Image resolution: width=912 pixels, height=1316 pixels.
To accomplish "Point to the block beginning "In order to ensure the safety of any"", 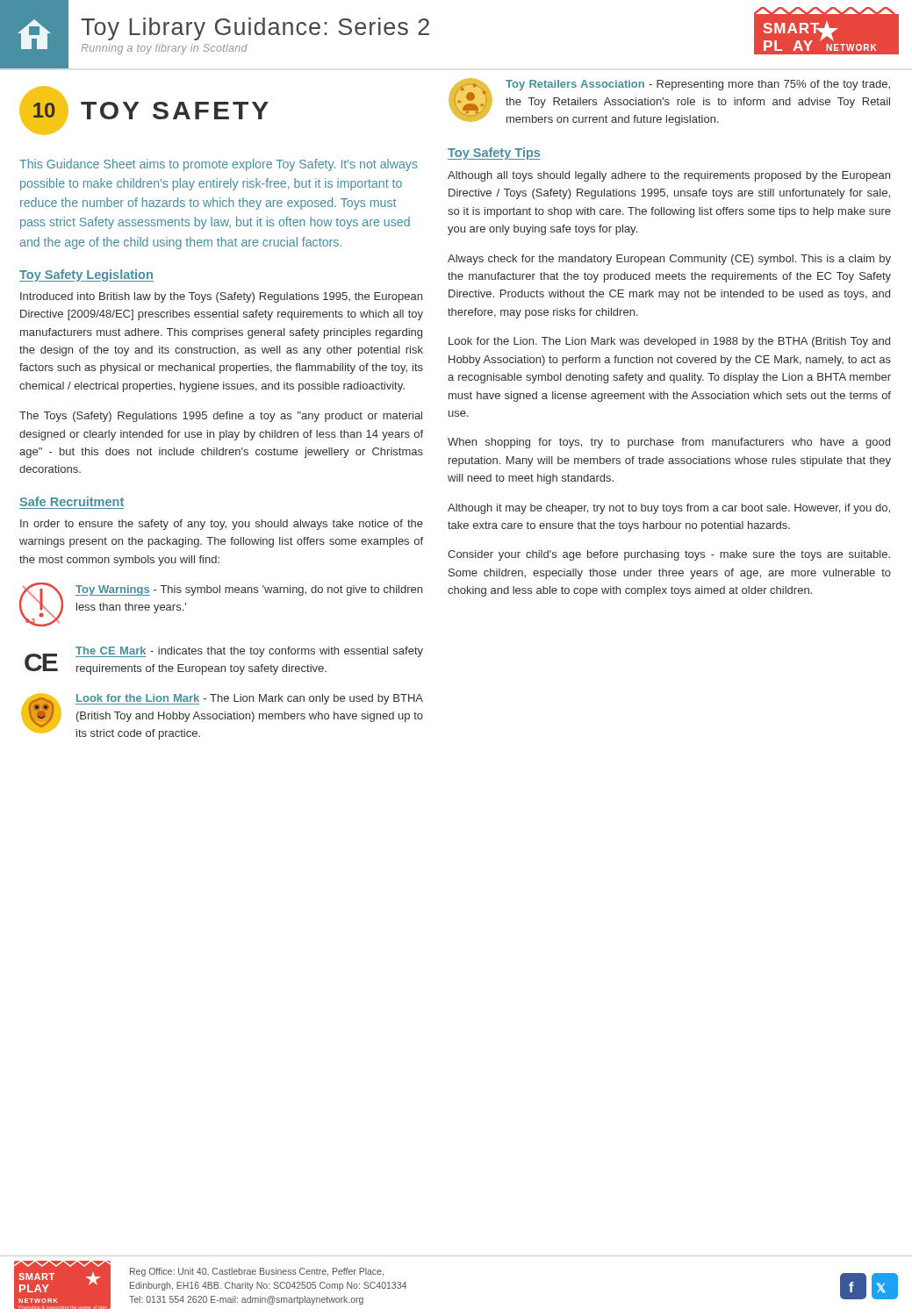I will point(221,541).
